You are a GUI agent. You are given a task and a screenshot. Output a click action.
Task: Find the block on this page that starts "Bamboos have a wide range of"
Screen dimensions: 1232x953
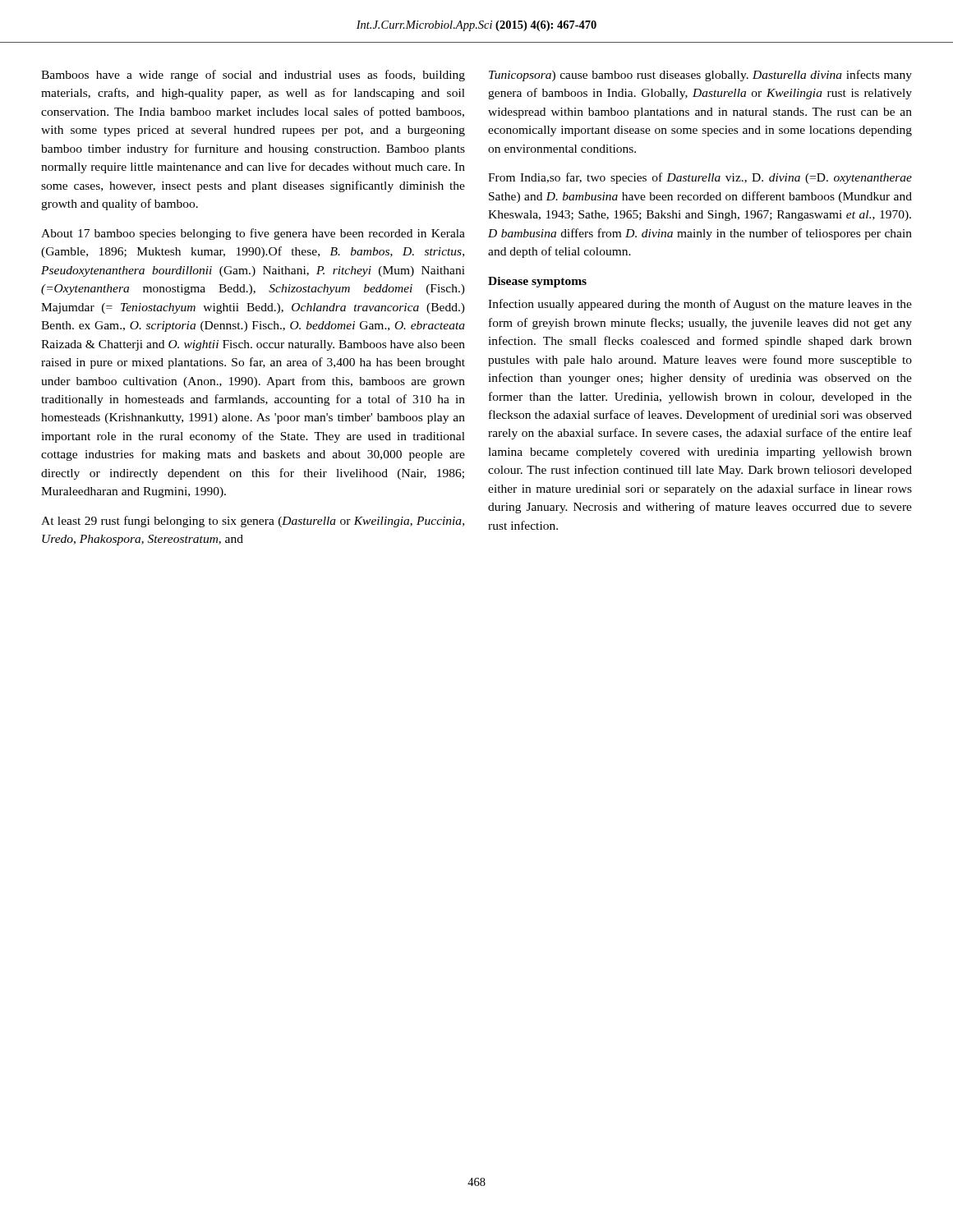(253, 140)
